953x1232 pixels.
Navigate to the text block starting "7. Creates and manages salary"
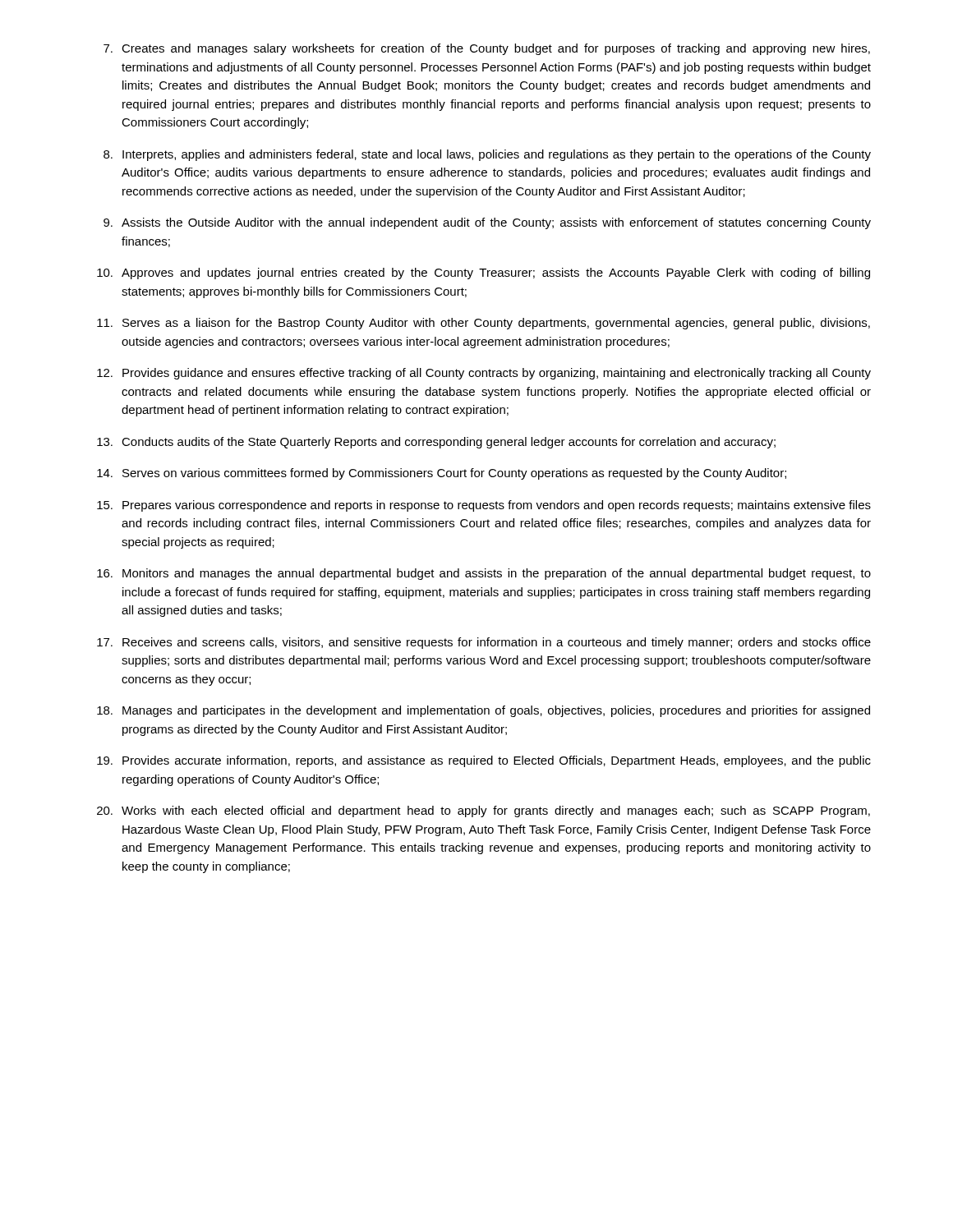pyautogui.click(x=476, y=86)
